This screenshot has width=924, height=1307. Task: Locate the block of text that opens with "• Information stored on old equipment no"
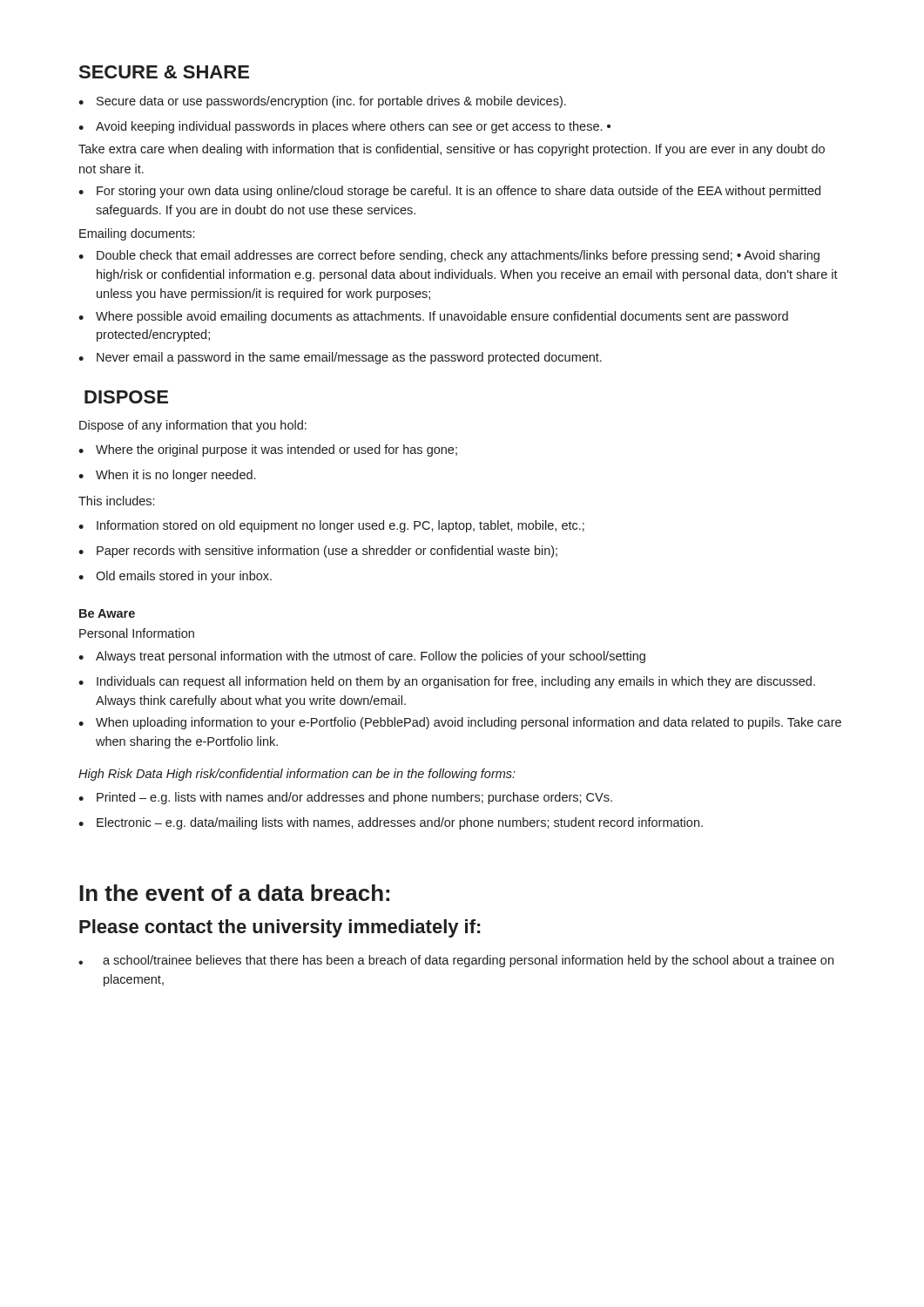coord(332,527)
